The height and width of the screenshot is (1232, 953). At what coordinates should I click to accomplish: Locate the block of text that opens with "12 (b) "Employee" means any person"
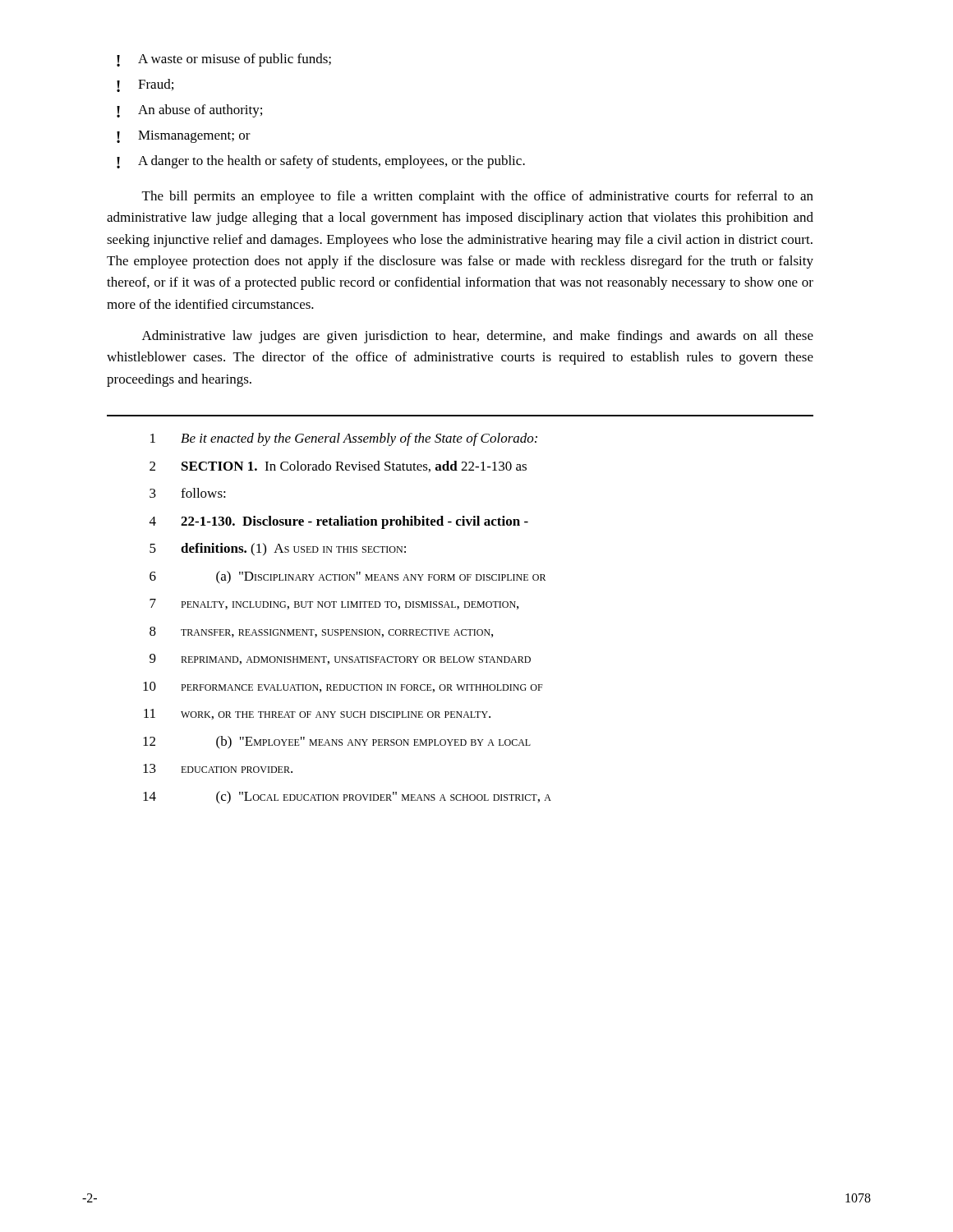click(x=460, y=755)
